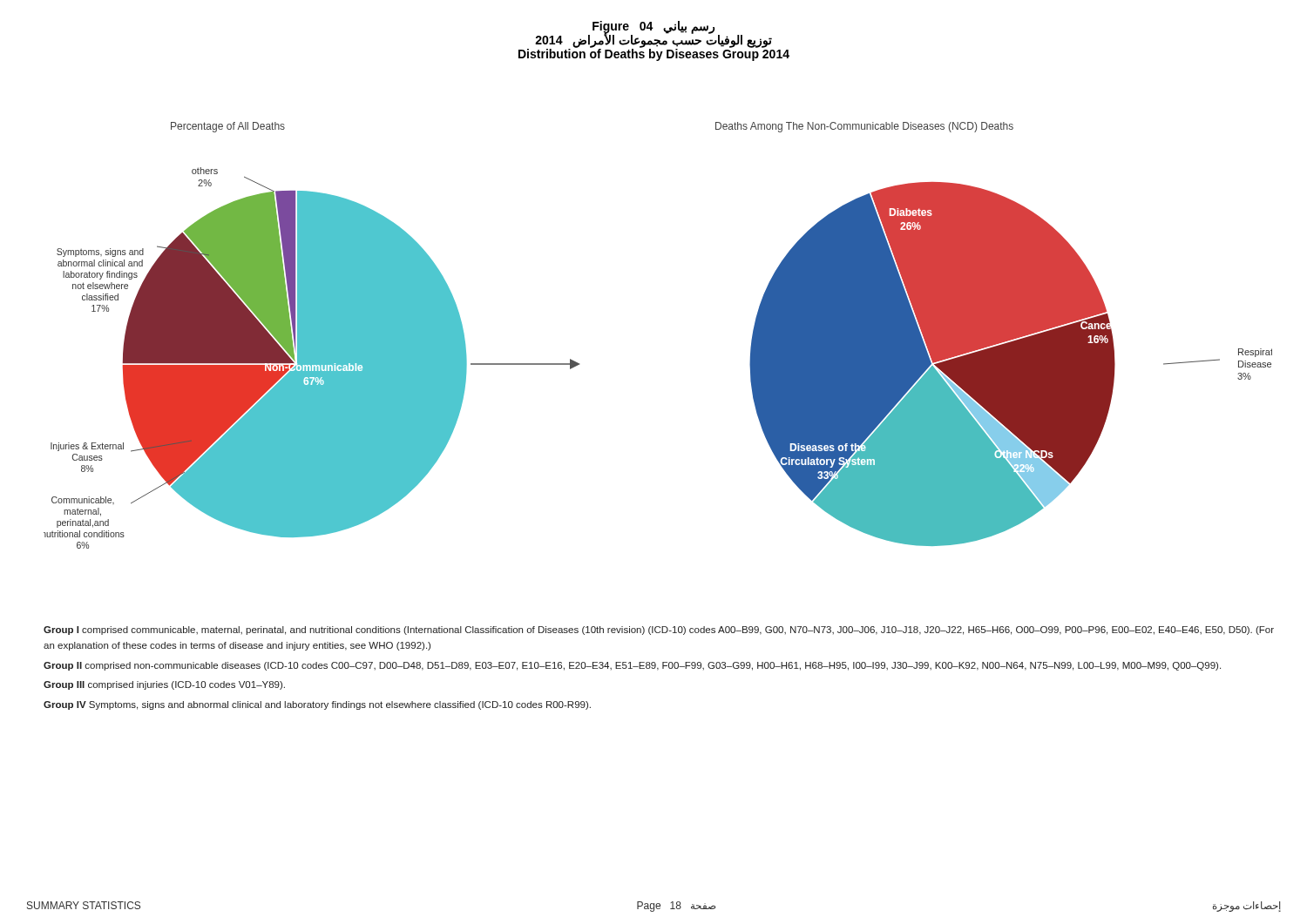Find the text block starting "Group III comprised injuries (ICD-10 codes V01–Y89)."
This screenshot has height=924, width=1307.
point(165,685)
